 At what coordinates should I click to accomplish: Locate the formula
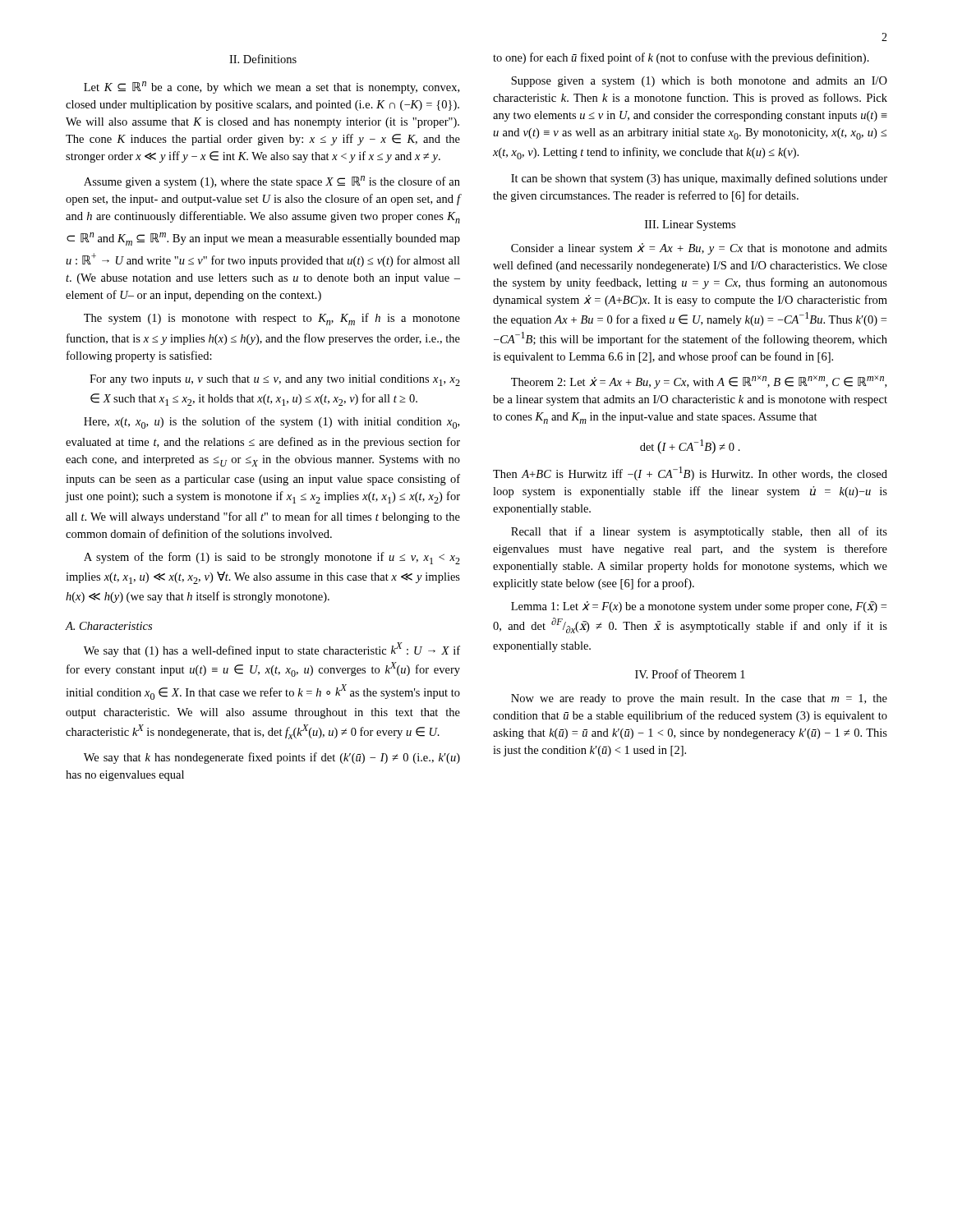pos(690,445)
